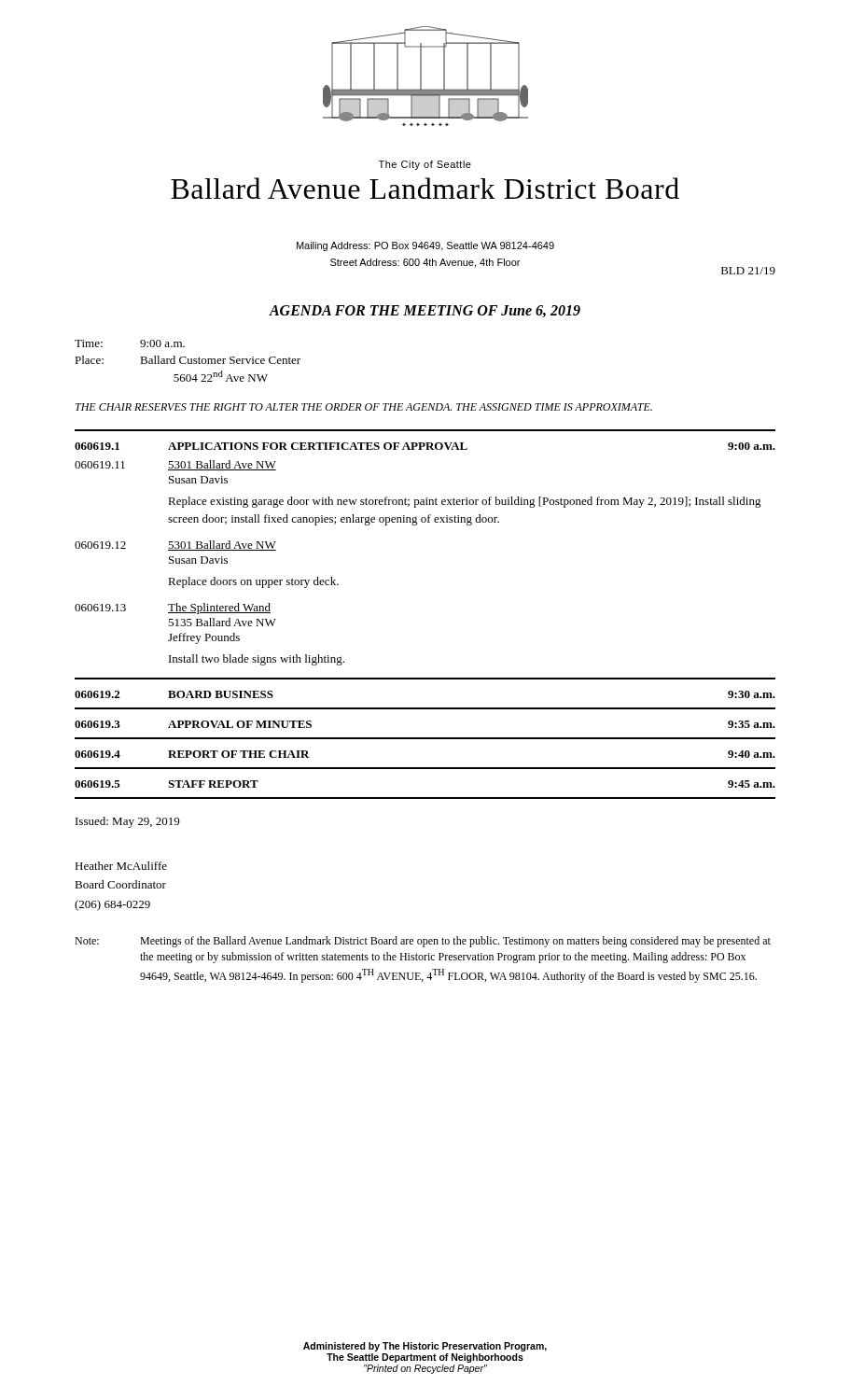Viewport: 850px width, 1400px height.
Task: Locate the passage starting "060619.5 STAFF REPORT 9:45"
Action: tap(96, 784)
